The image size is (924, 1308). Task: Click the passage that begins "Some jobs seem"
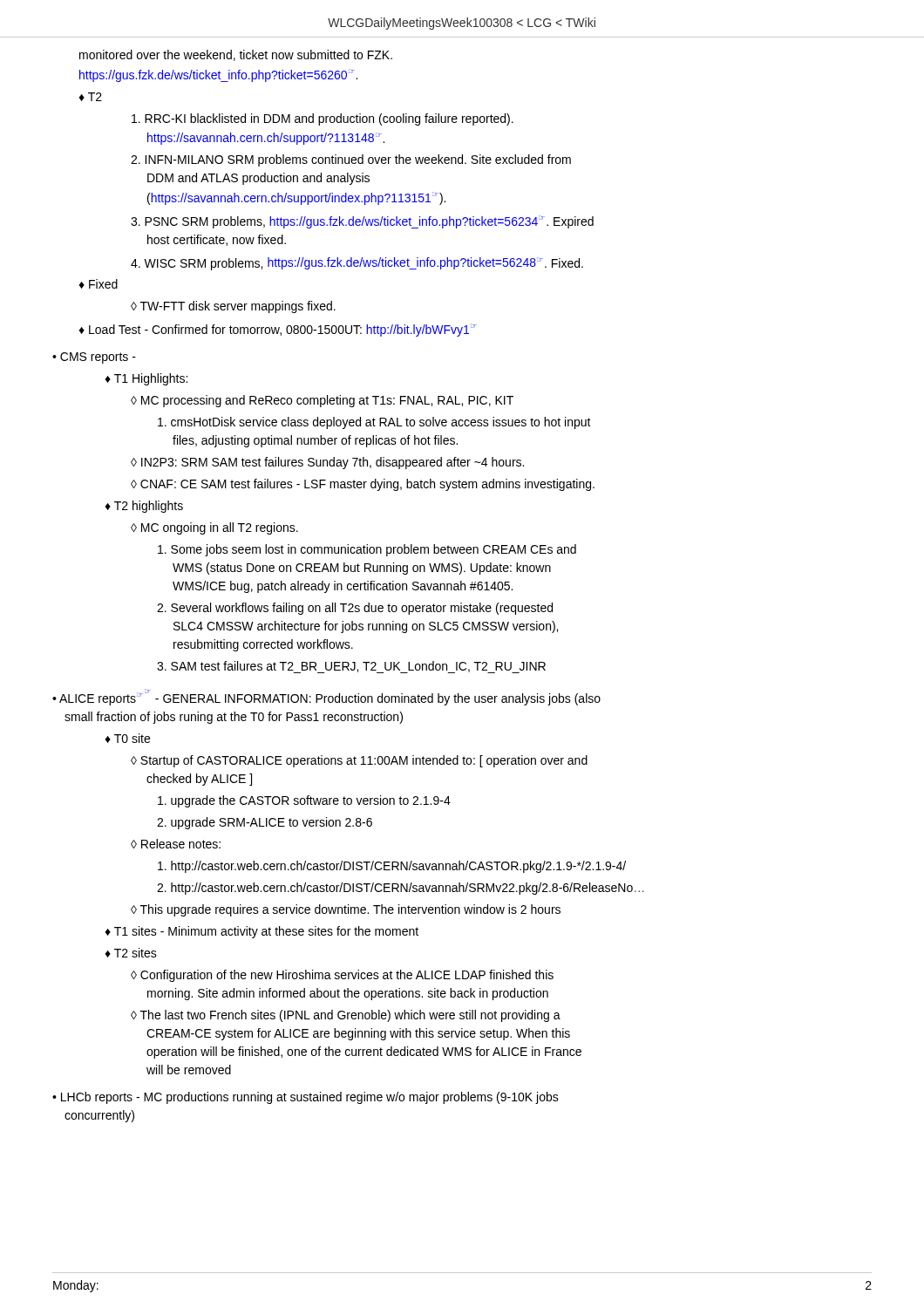pos(367,569)
